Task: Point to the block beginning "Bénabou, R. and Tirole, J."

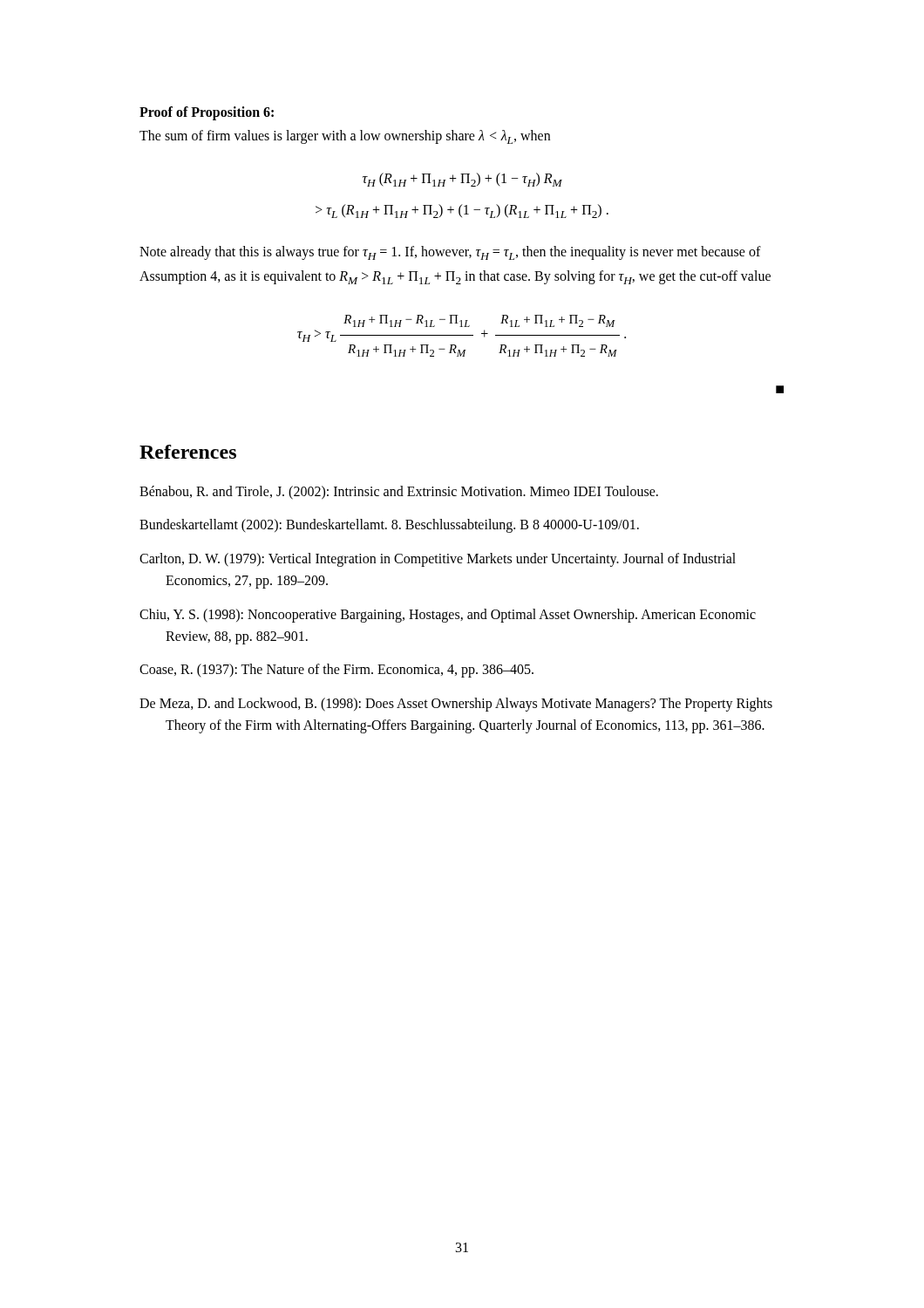Action: pos(399,491)
